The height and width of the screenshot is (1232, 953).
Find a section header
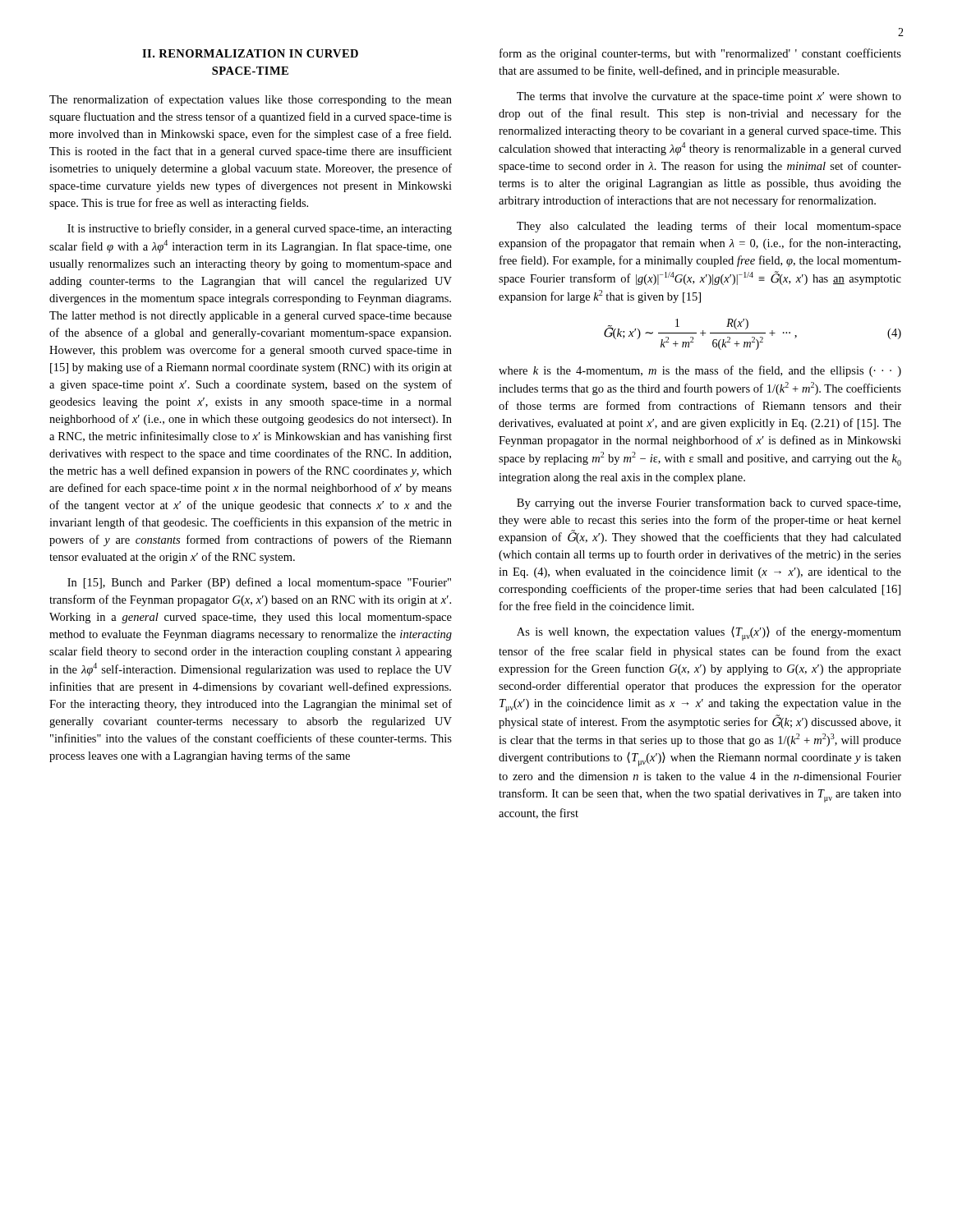click(251, 62)
